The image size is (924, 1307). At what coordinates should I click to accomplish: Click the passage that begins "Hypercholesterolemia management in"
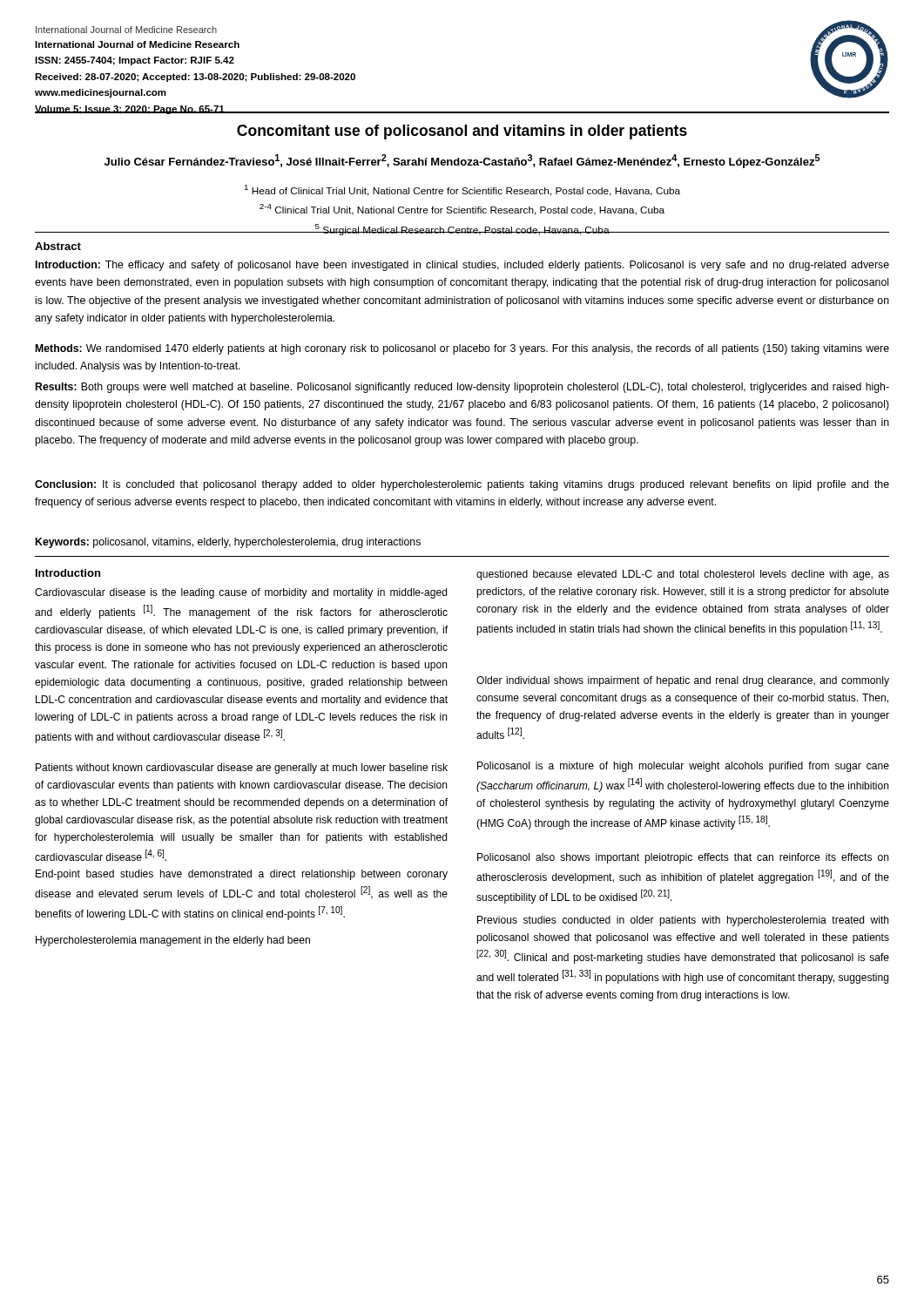(173, 940)
